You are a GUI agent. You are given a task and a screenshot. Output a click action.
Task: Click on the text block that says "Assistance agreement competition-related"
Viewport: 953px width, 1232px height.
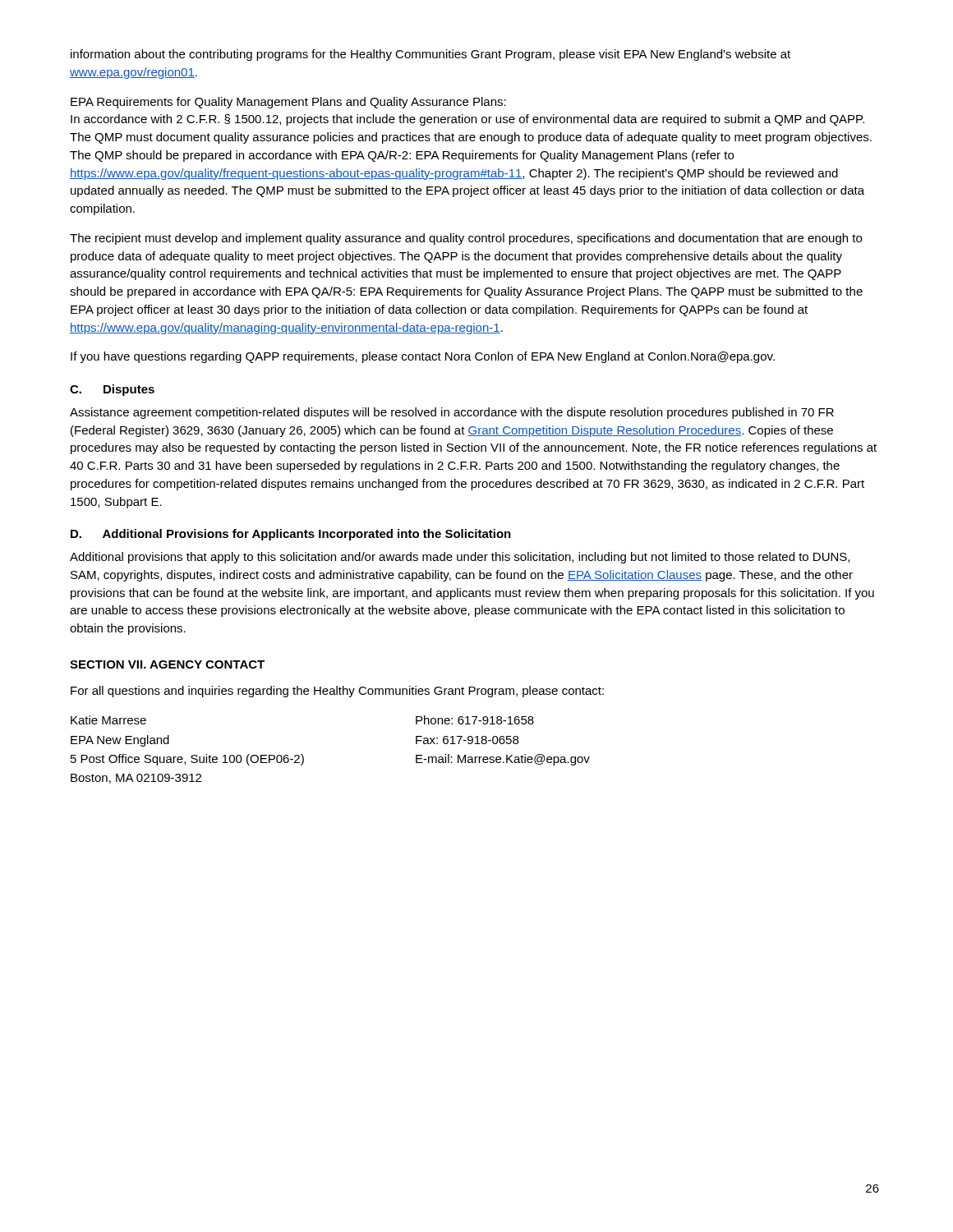(474, 457)
